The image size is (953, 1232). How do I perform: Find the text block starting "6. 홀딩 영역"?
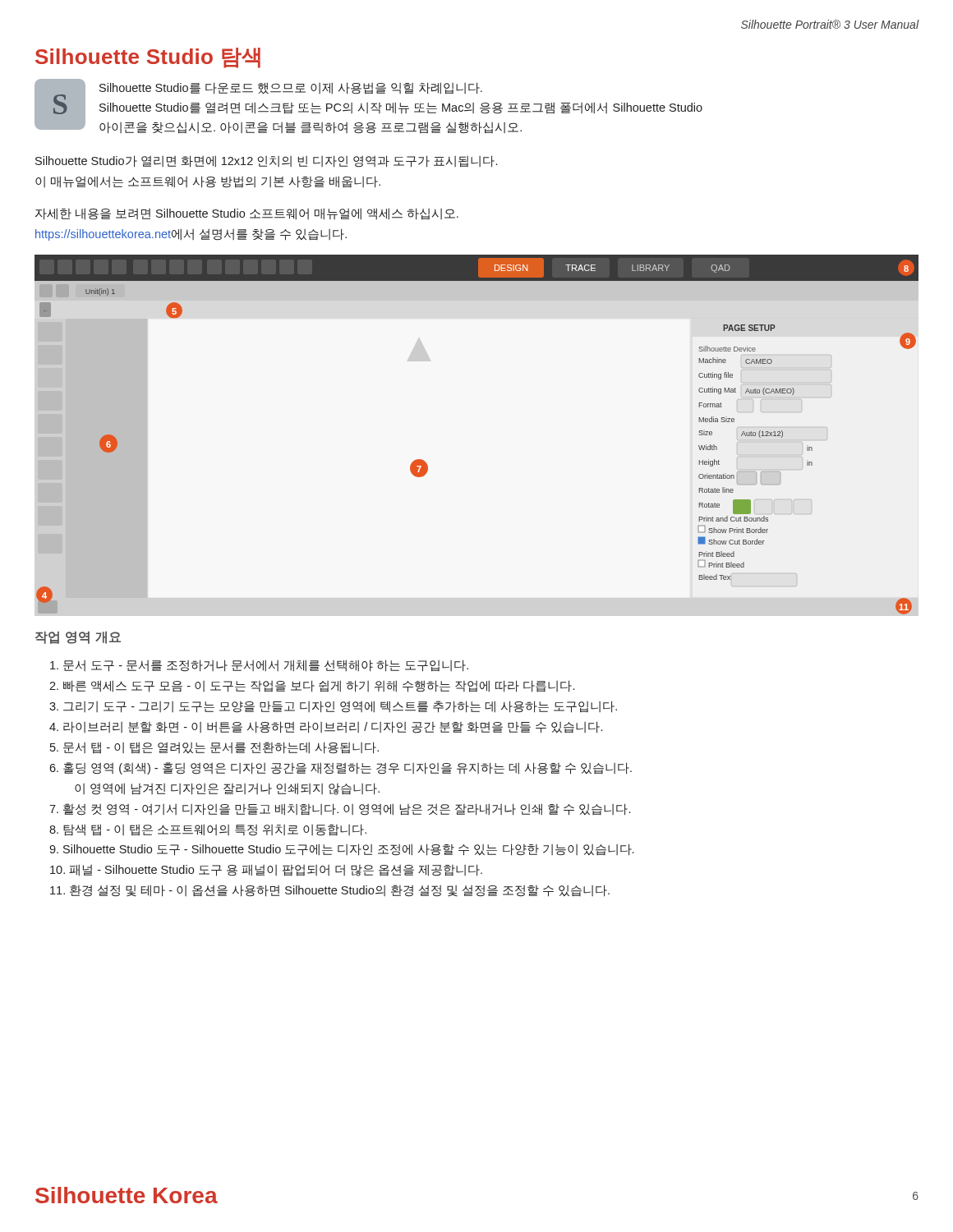click(x=341, y=768)
